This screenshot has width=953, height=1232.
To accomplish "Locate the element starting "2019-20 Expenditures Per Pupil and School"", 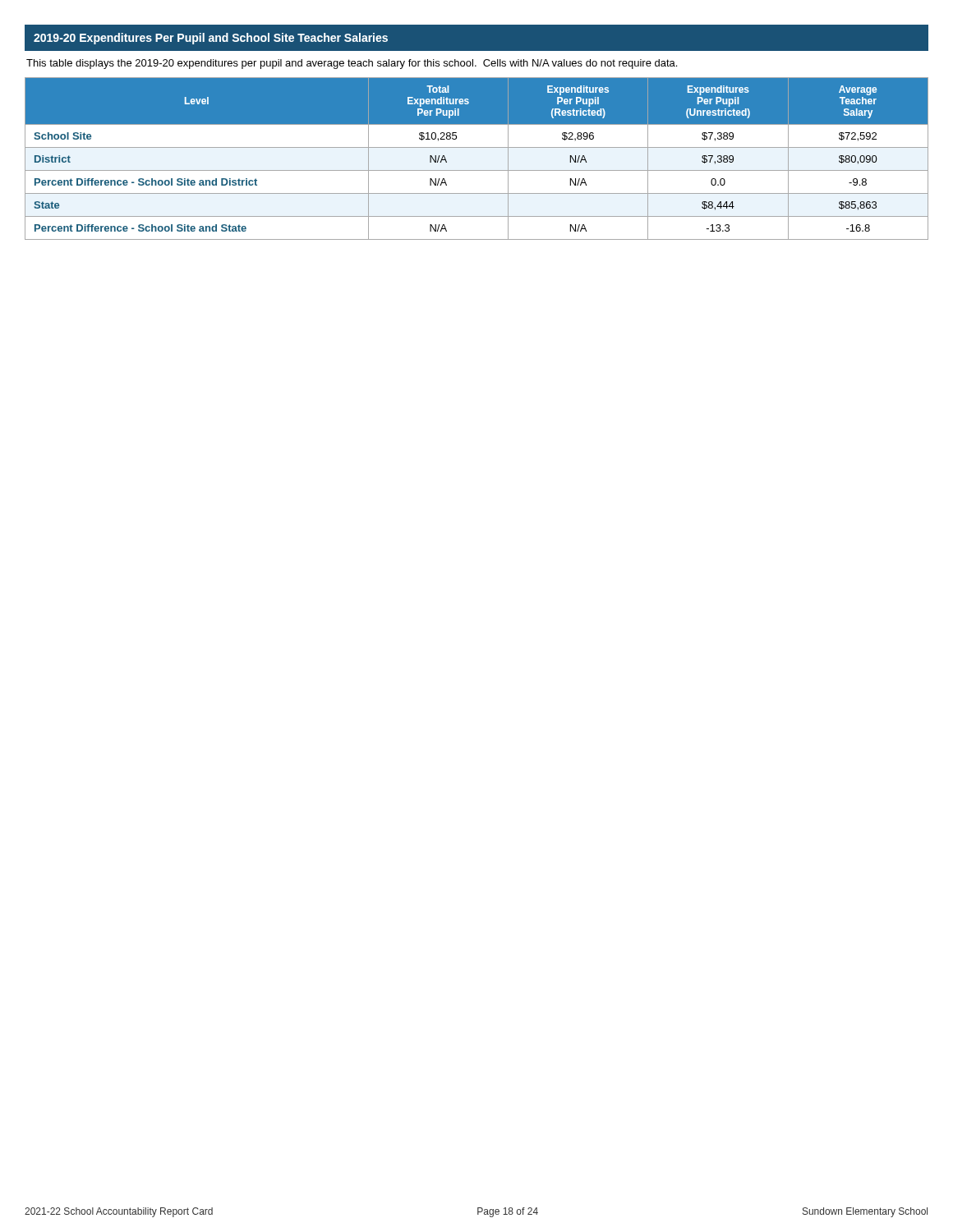I will tap(211, 38).
